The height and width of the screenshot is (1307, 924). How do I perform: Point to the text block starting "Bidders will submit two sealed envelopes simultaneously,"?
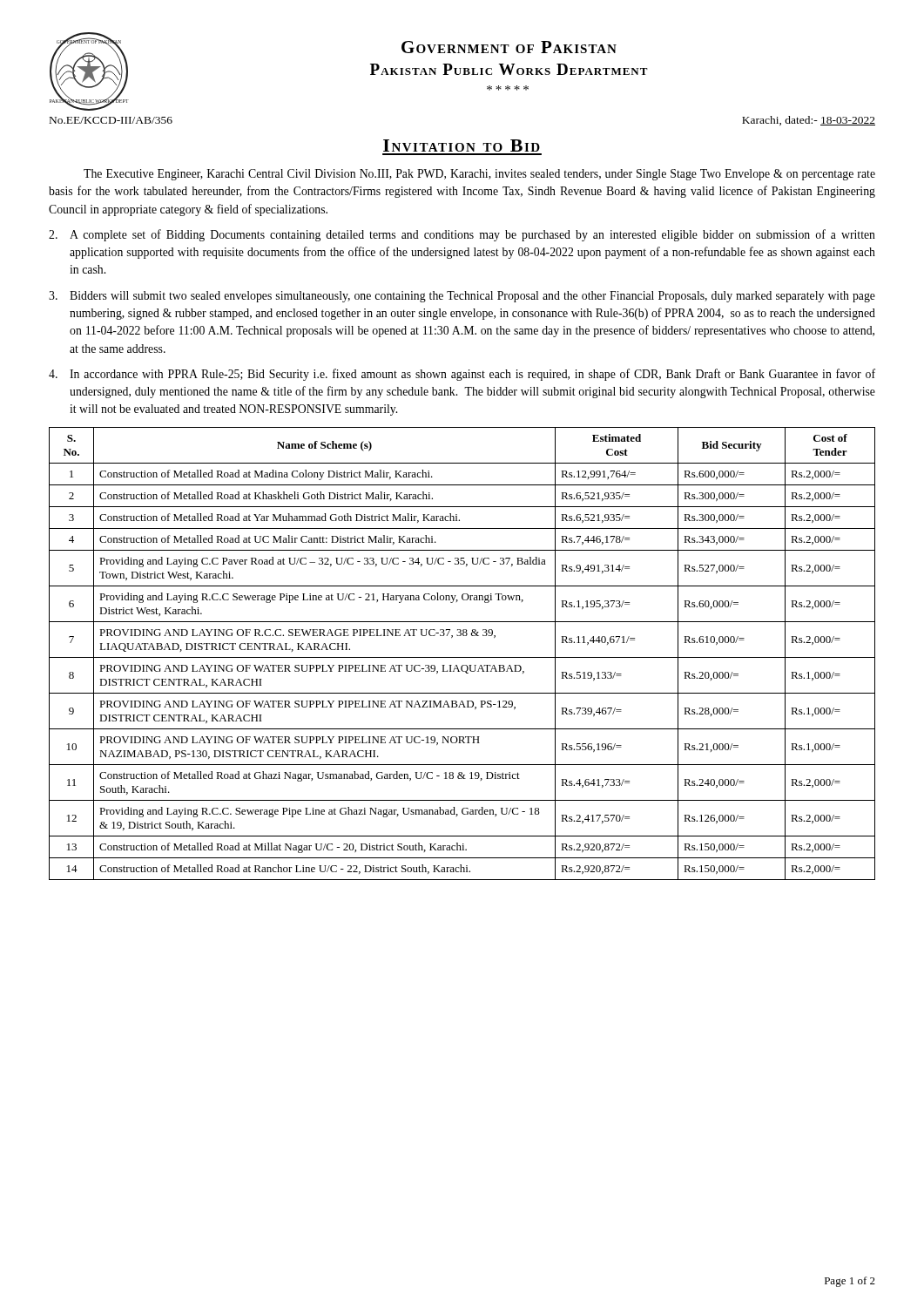click(x=462, y=323)
